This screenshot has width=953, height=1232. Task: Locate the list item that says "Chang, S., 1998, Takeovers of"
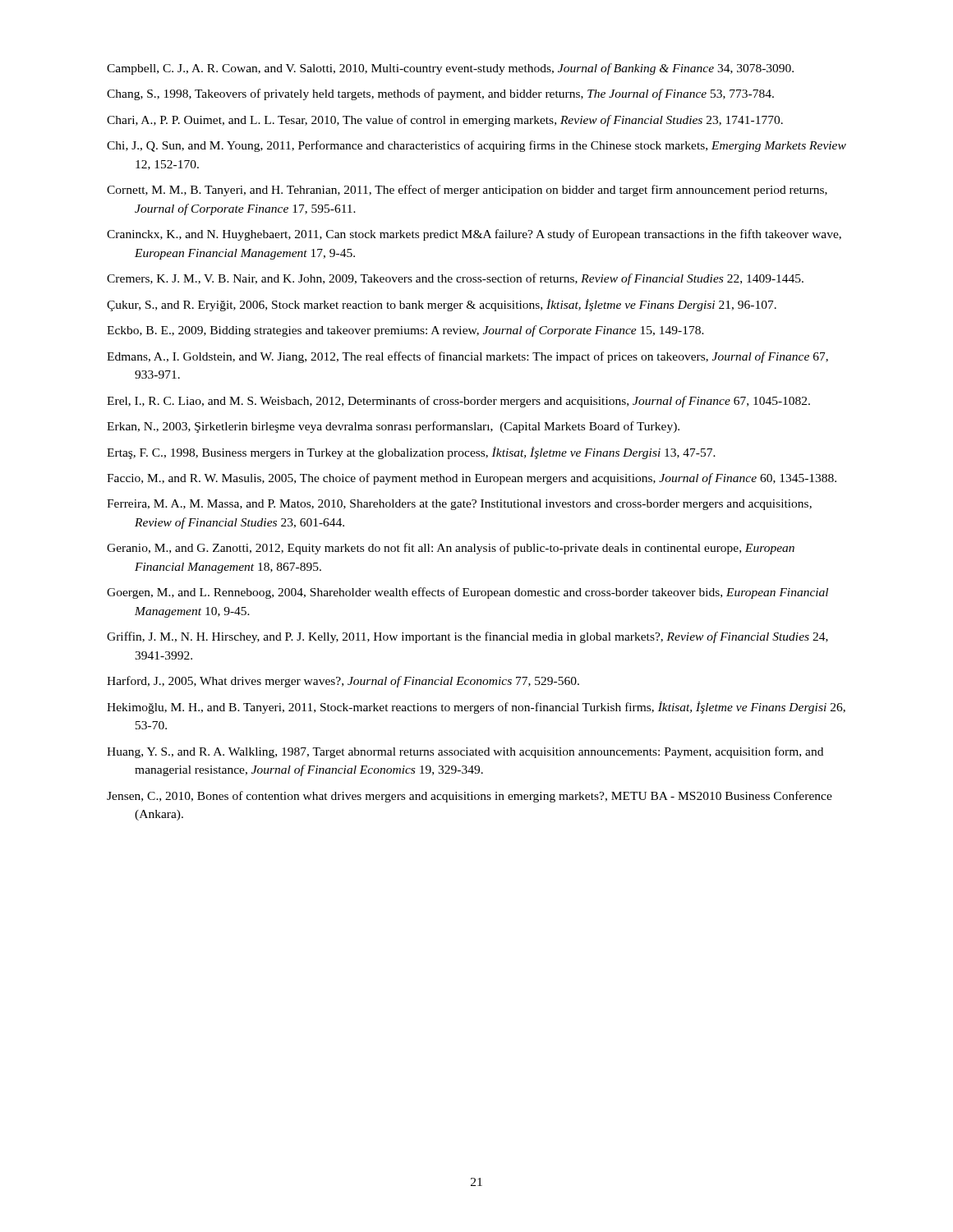[441, 94]
